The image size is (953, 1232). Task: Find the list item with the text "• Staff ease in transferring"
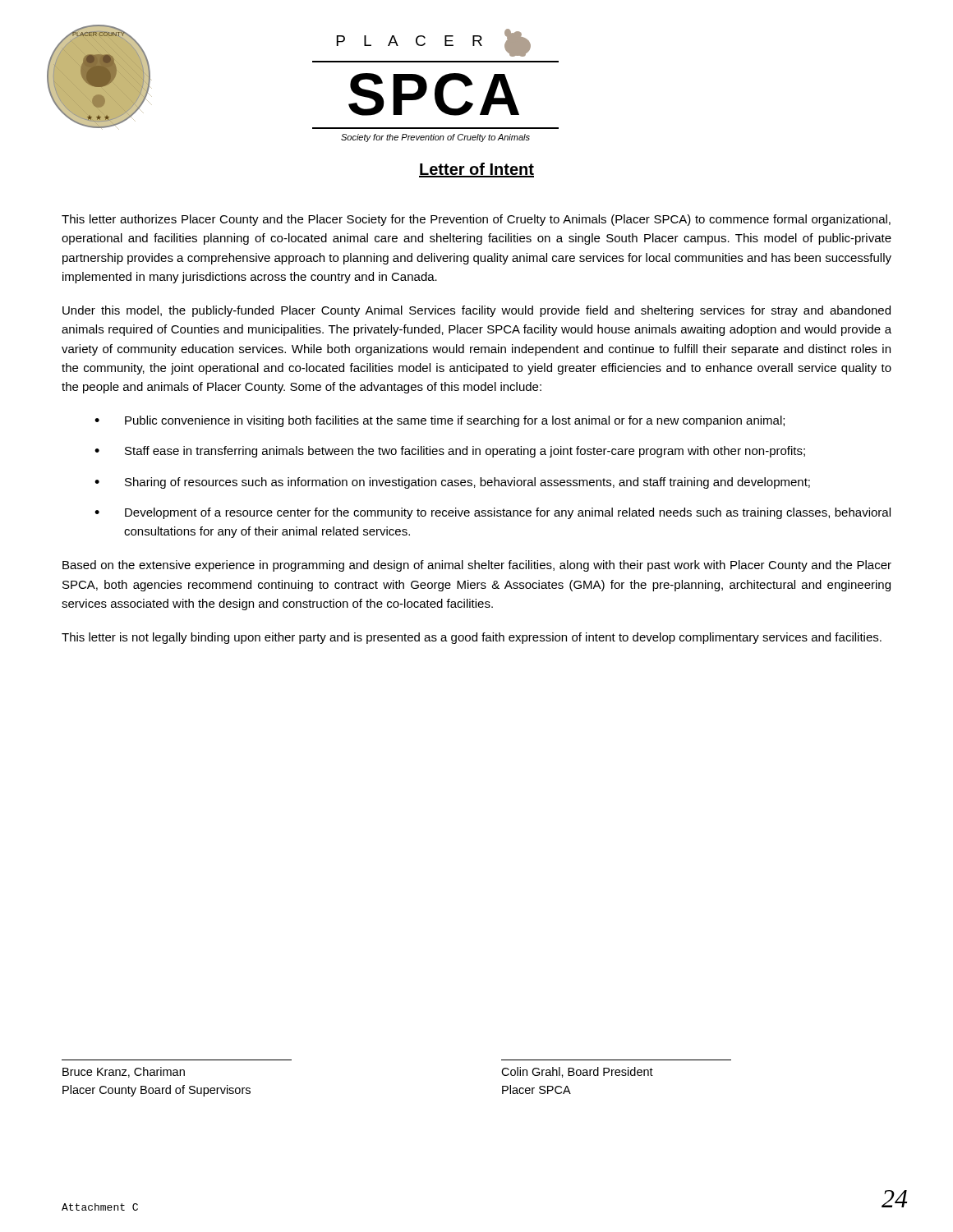[493, 452]
